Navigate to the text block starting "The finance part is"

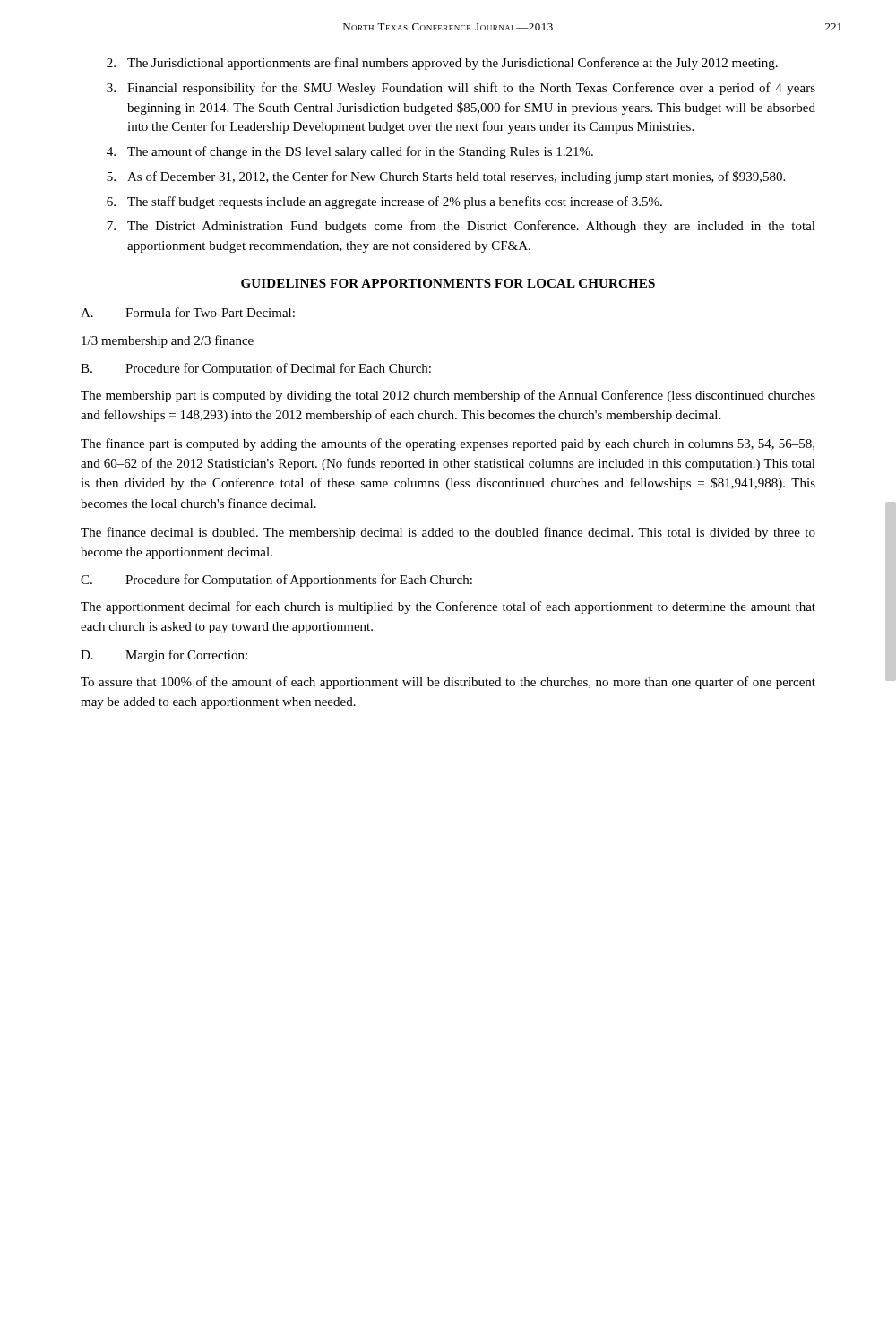[448, 473]
